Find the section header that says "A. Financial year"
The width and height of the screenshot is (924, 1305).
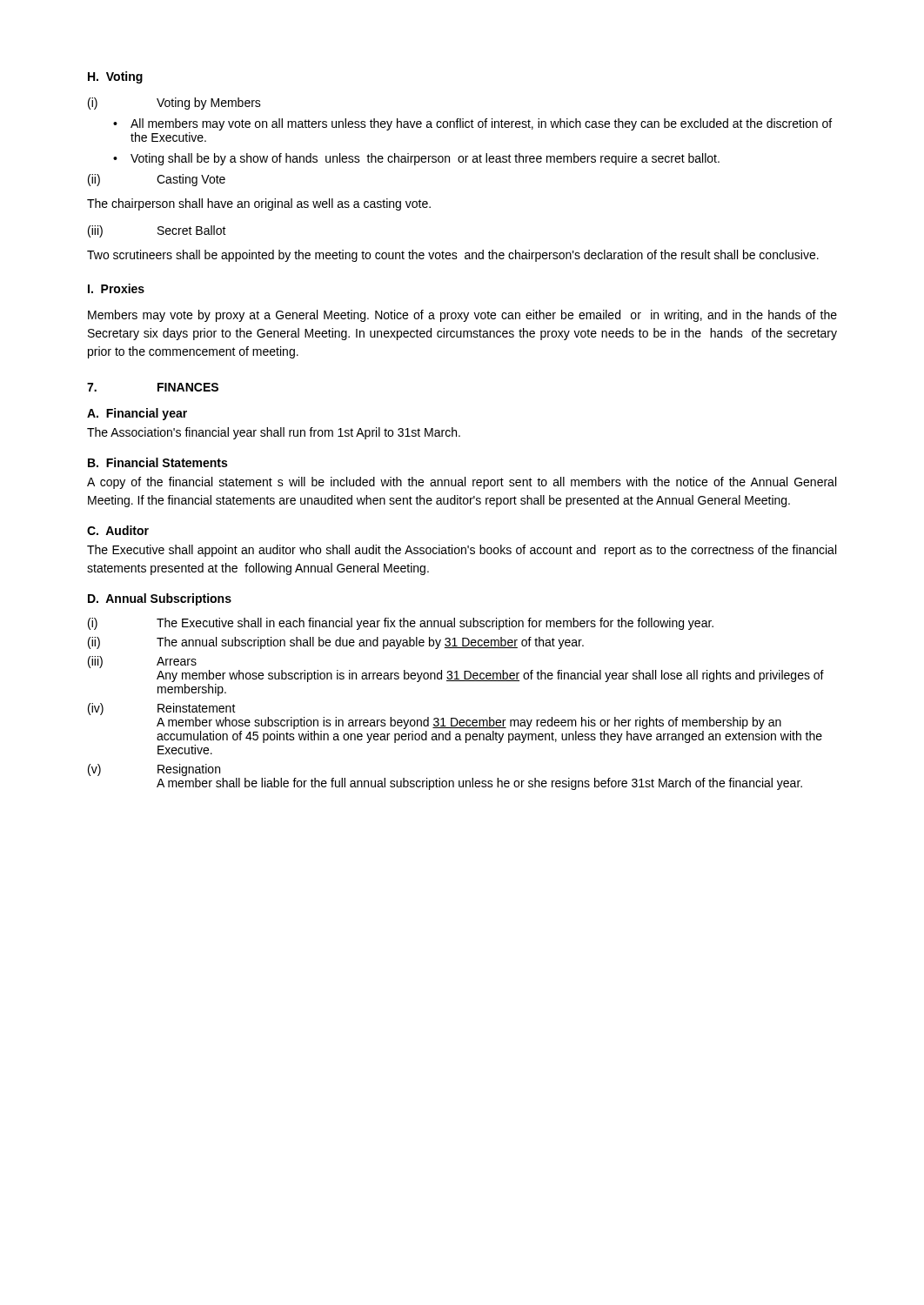click(137, 413)
